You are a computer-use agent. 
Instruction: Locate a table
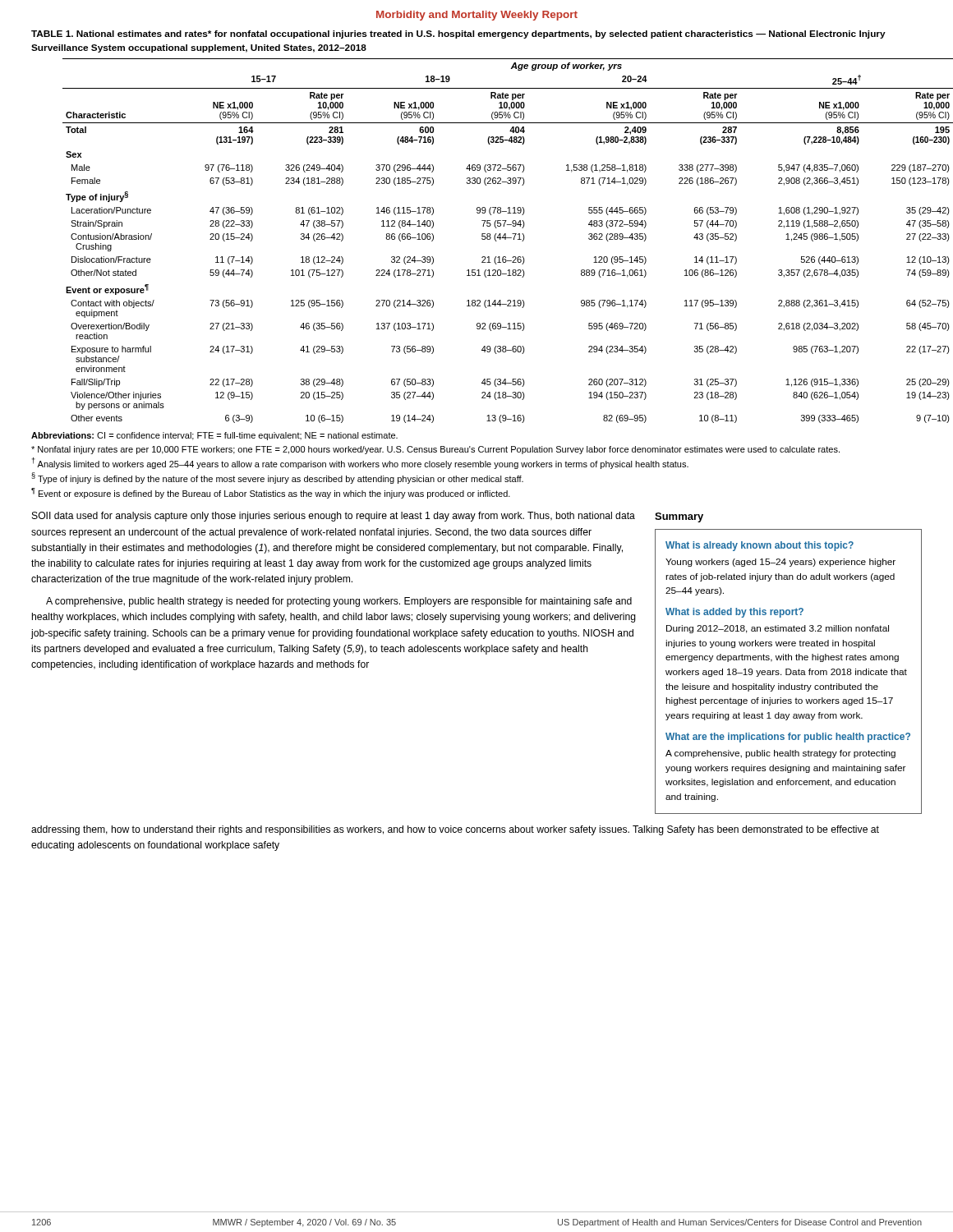(476, 242)
